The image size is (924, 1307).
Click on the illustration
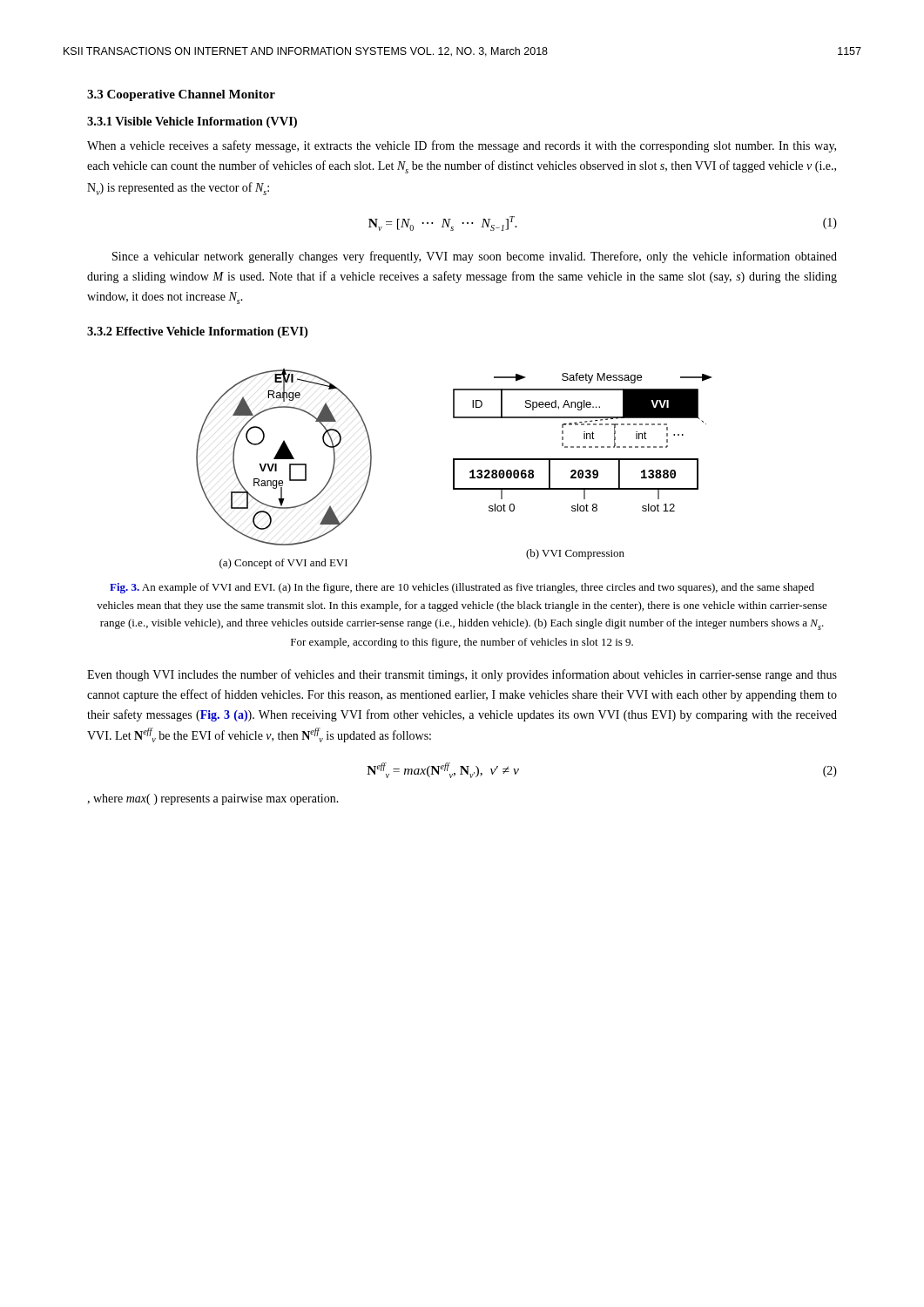pos(462,462)
